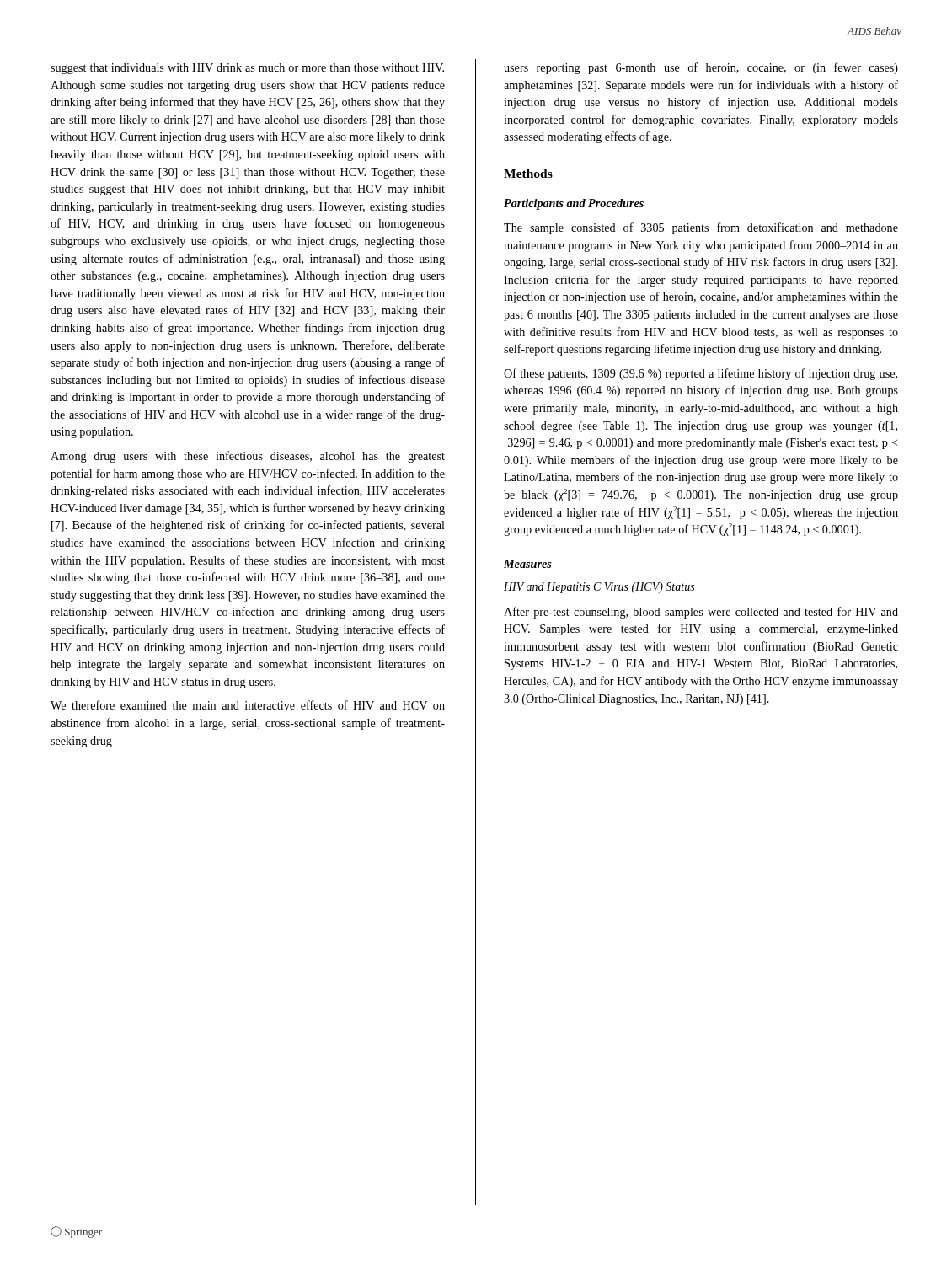The height and width of the screenshot is (1264, 952).
Task: Find the text block containing "After pre-test counseling, blood samples were collected and"
Action: 701,655
